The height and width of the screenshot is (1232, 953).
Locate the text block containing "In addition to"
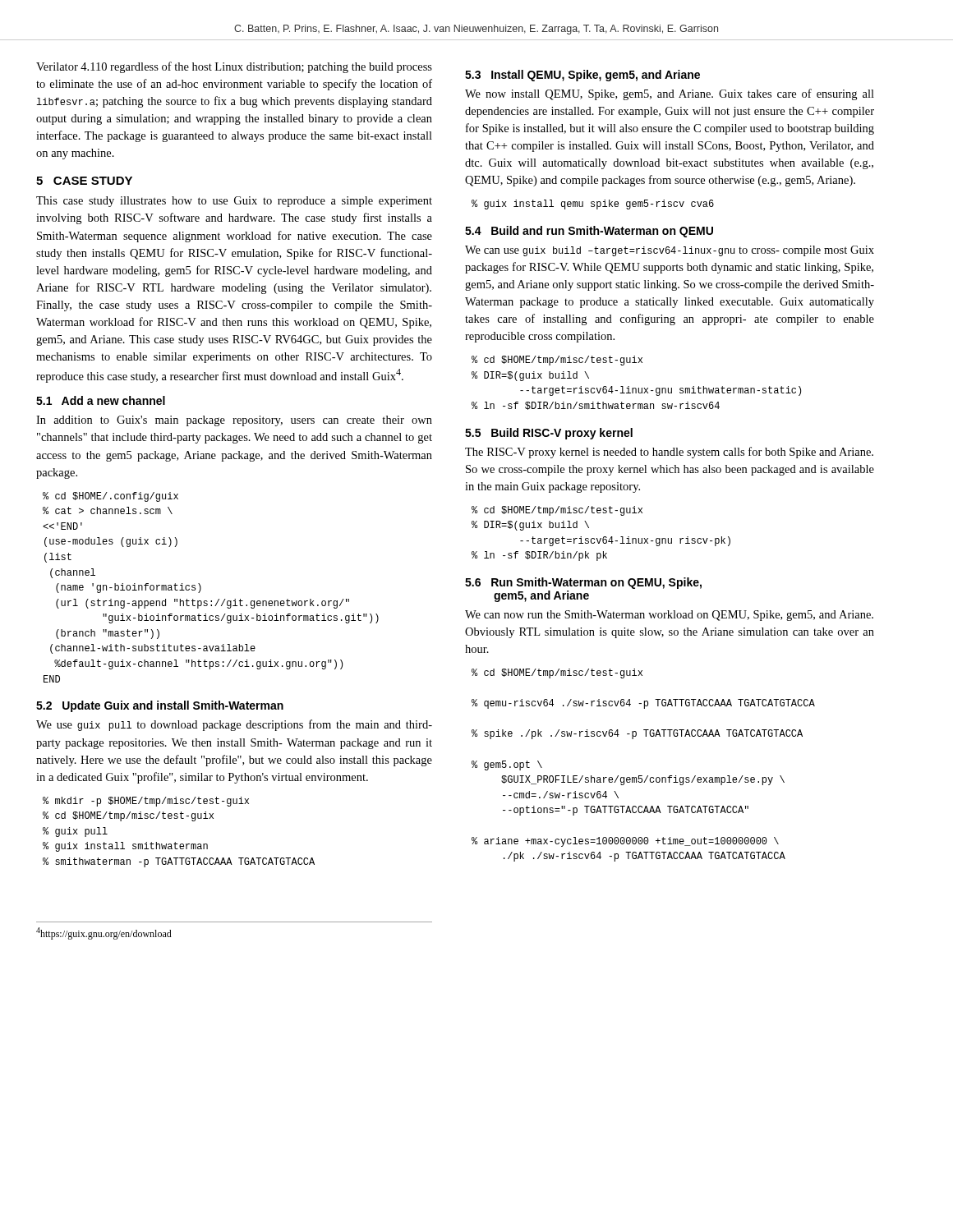234,446
